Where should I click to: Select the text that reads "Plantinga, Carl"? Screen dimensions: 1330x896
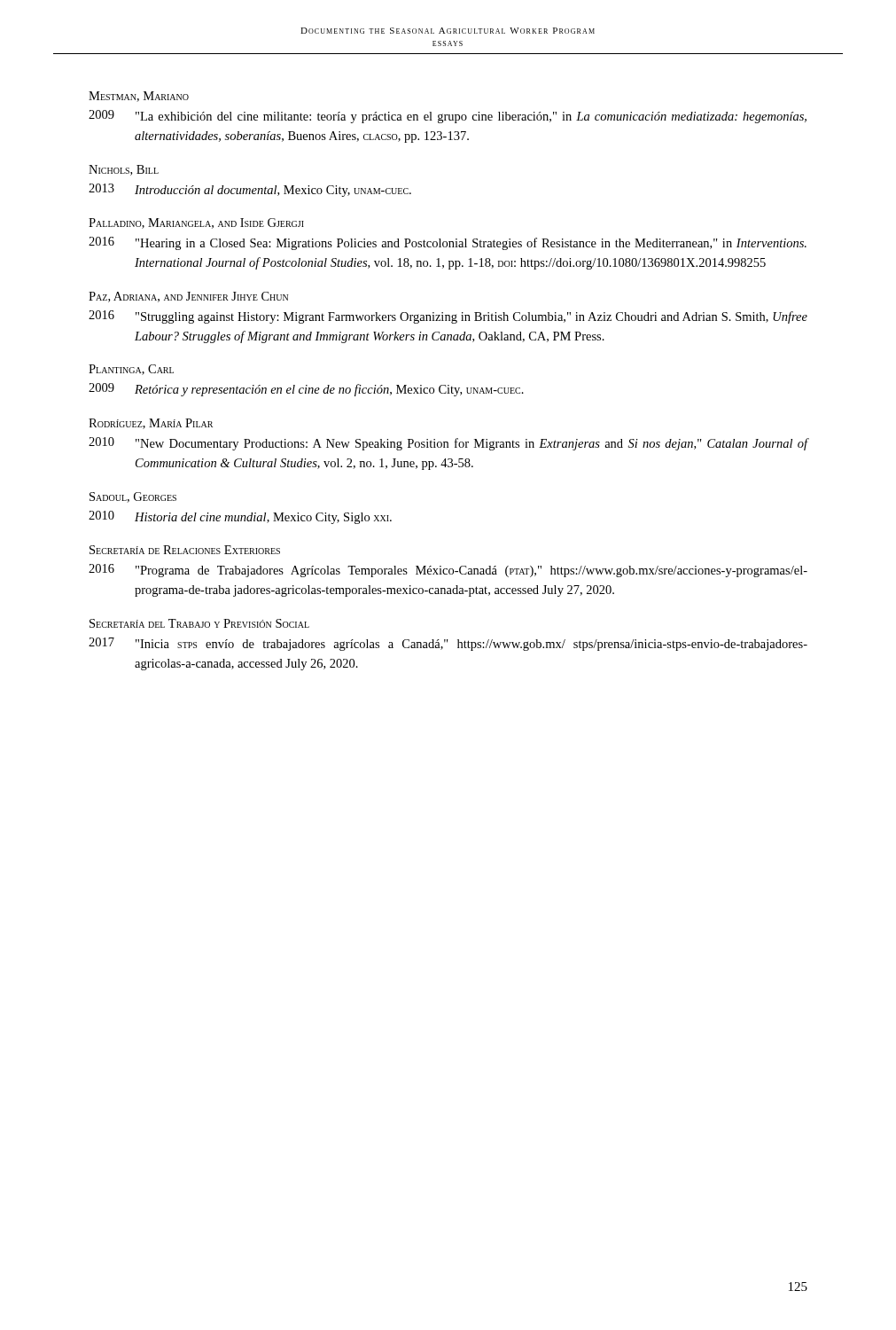point(131,369)
